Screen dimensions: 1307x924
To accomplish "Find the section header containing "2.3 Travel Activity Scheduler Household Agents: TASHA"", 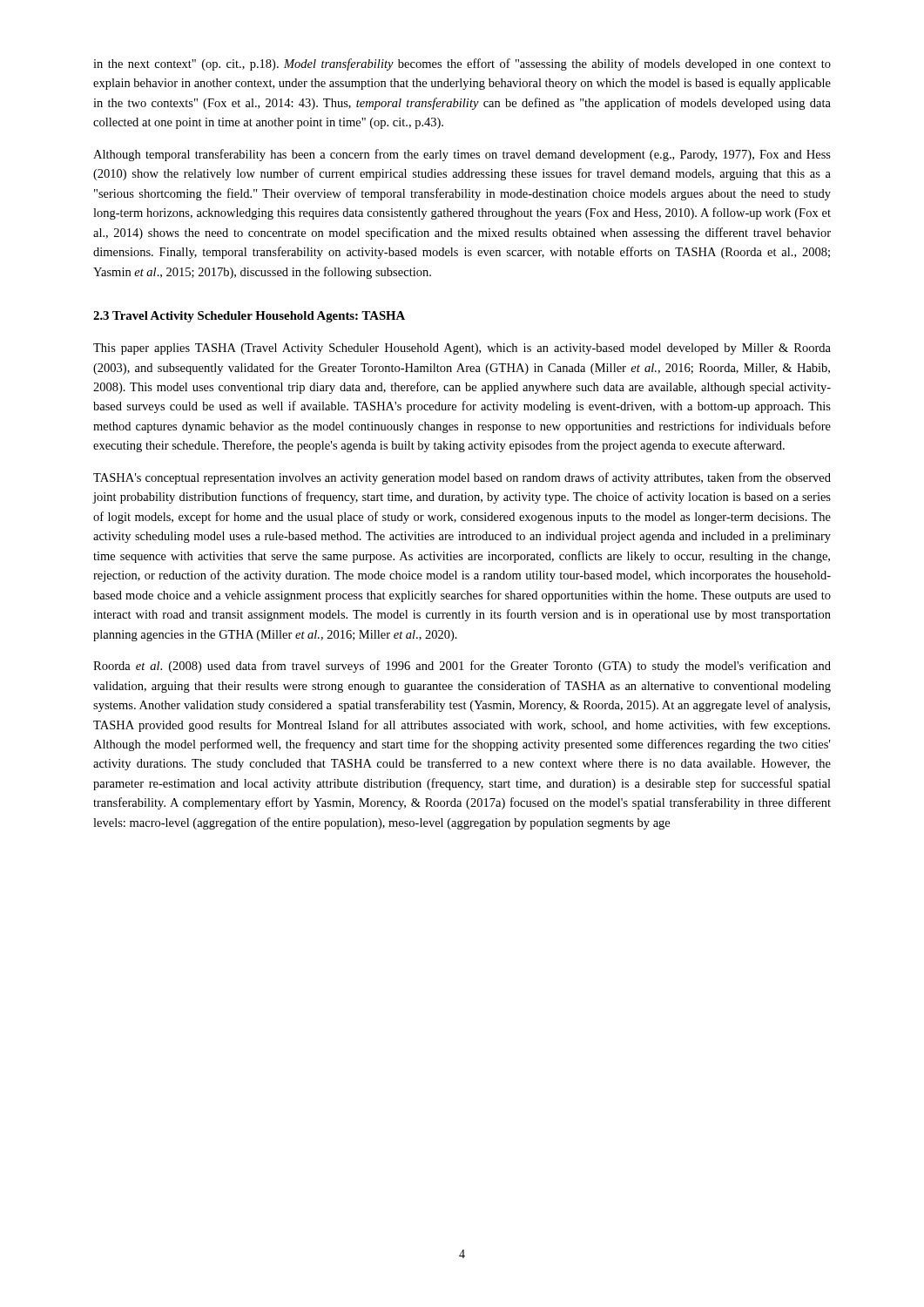I will [249, 317].
